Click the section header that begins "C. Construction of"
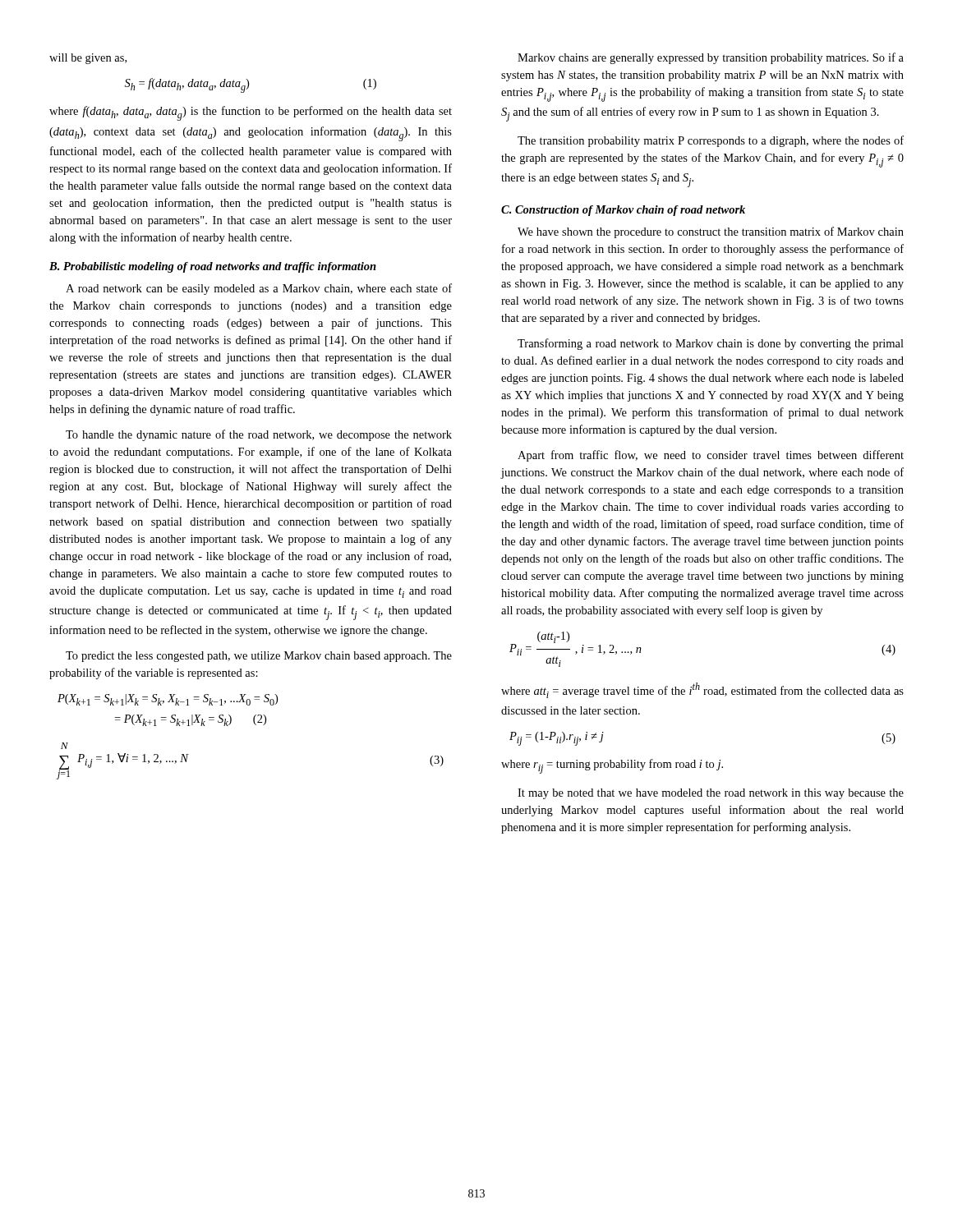Viewport: 953px width, 1232px height. pyautogui.click(x=623, y=209)
